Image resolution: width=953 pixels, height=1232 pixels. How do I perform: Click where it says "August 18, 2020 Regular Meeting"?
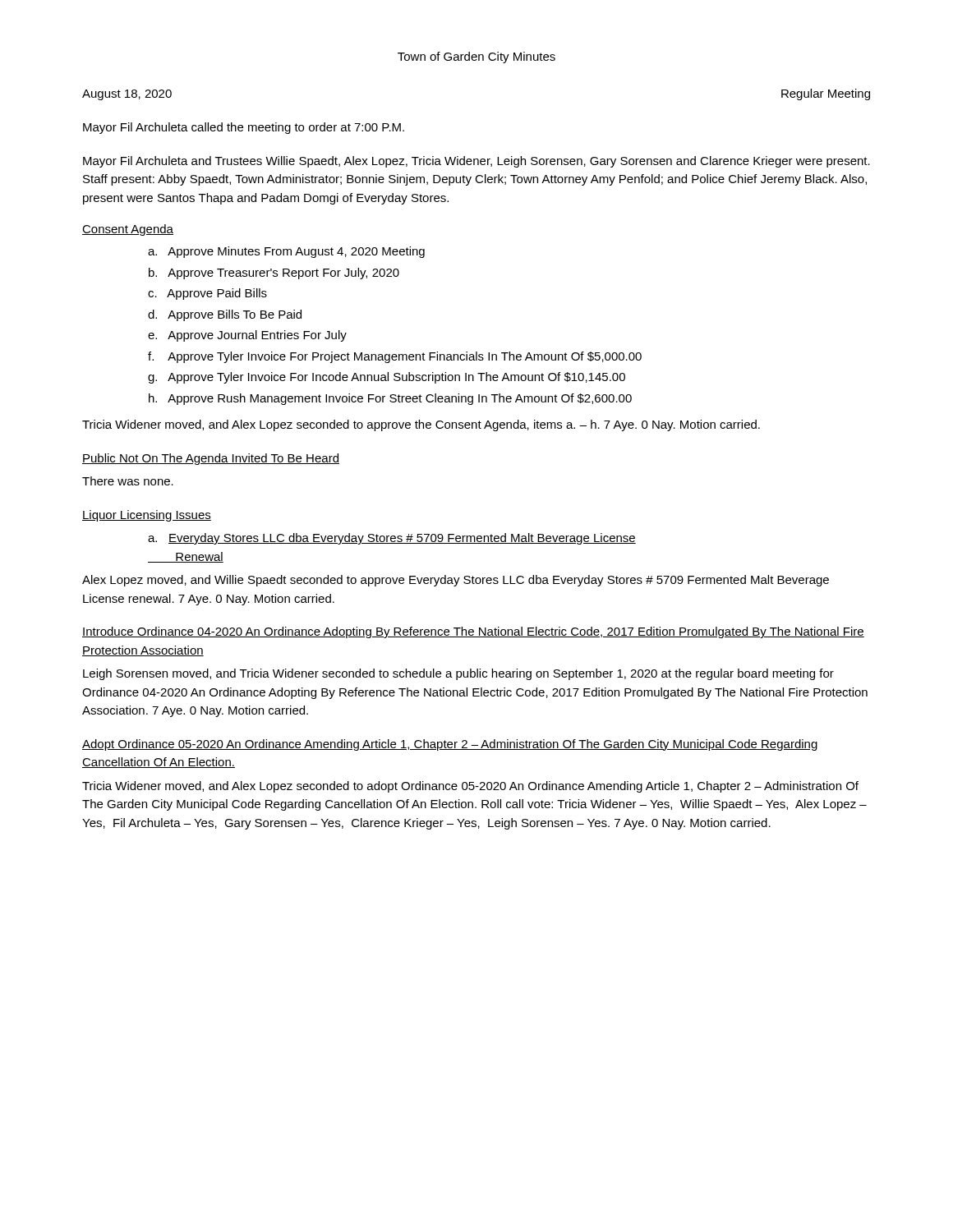click(x=128, y=94)
